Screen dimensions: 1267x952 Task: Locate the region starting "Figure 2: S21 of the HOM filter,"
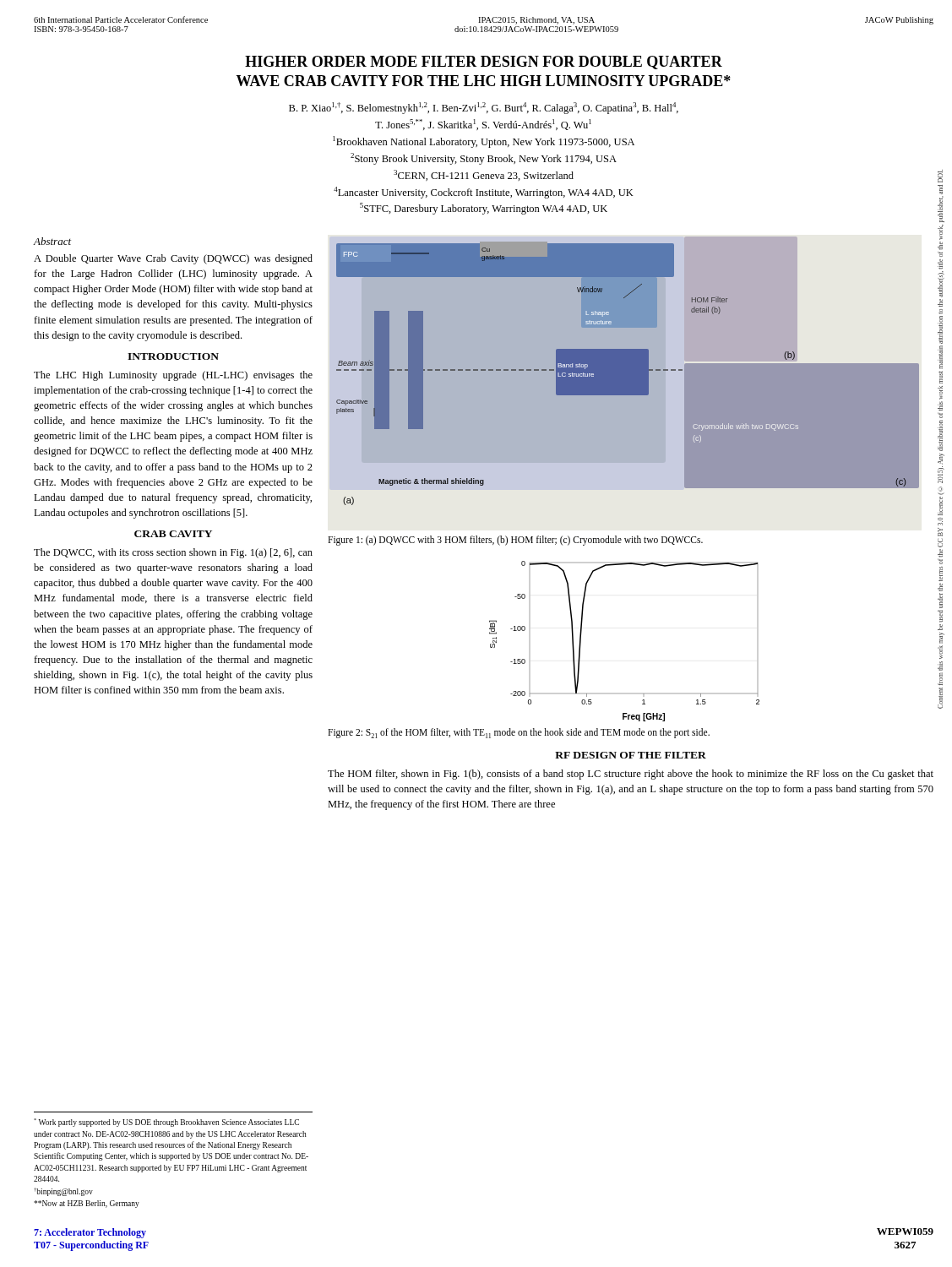click(x=519, y=733)
